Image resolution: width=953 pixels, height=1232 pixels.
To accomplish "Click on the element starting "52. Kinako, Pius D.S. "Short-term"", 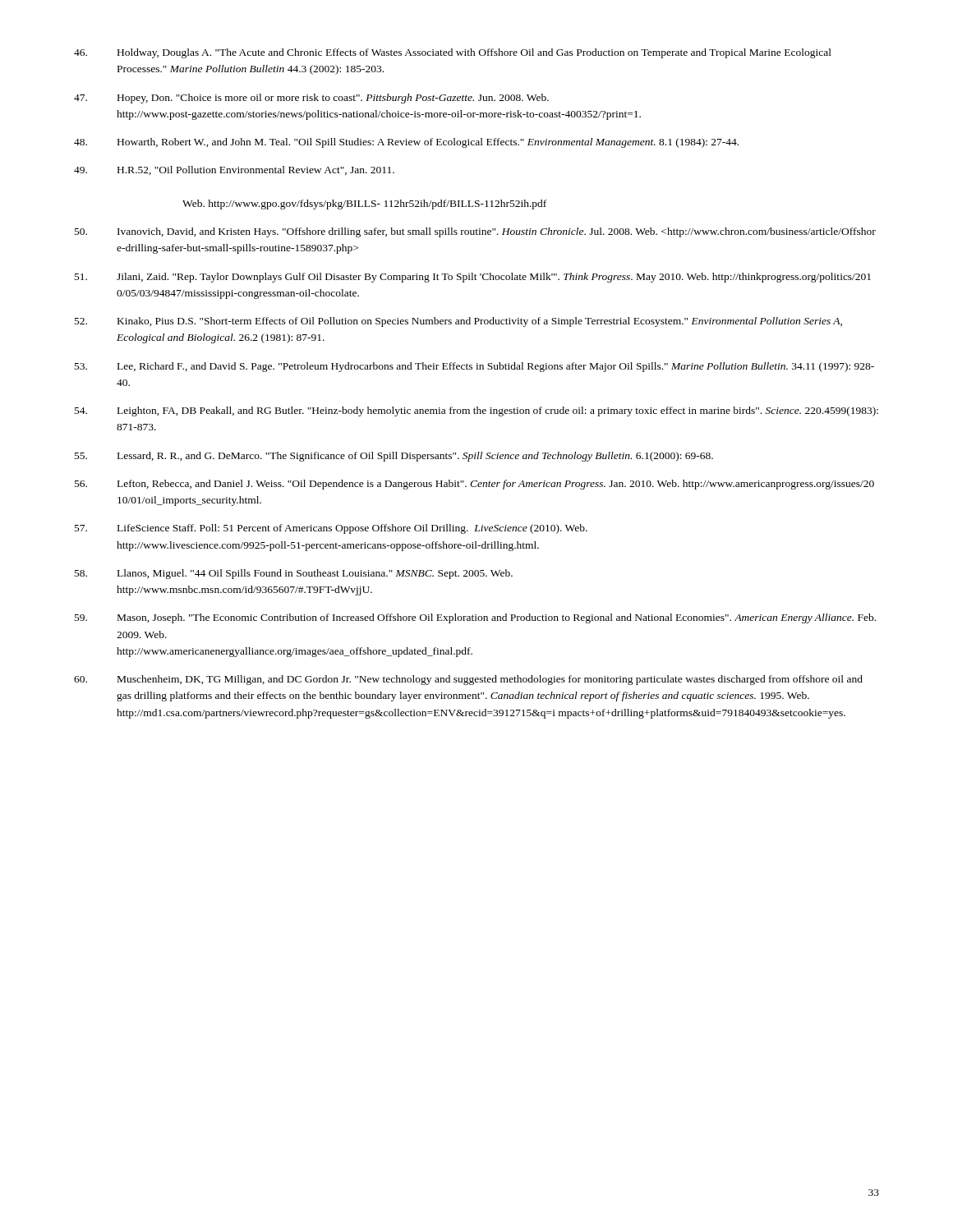I will coord(476,330).
